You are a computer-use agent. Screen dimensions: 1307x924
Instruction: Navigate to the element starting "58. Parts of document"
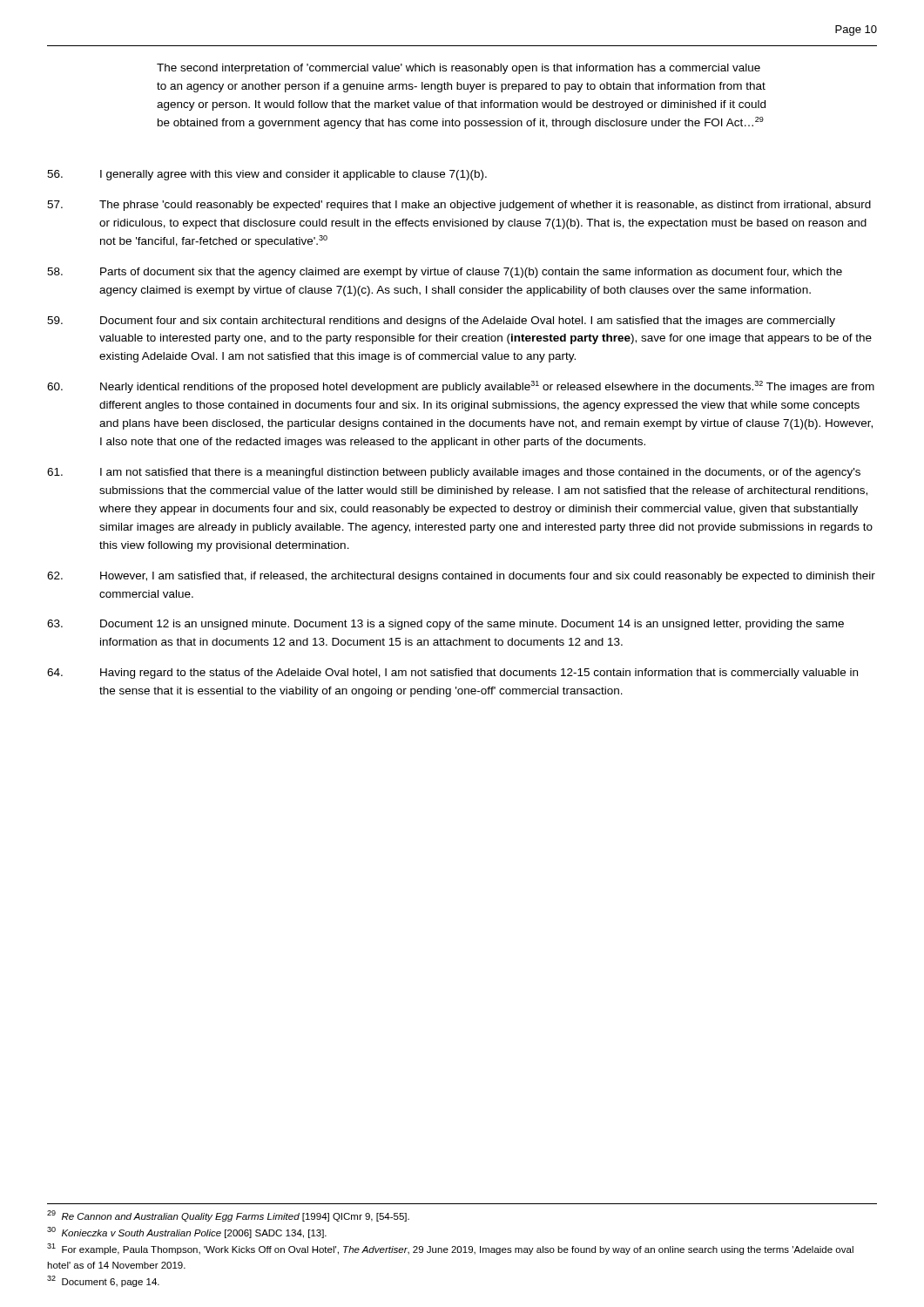pos(462,281)
